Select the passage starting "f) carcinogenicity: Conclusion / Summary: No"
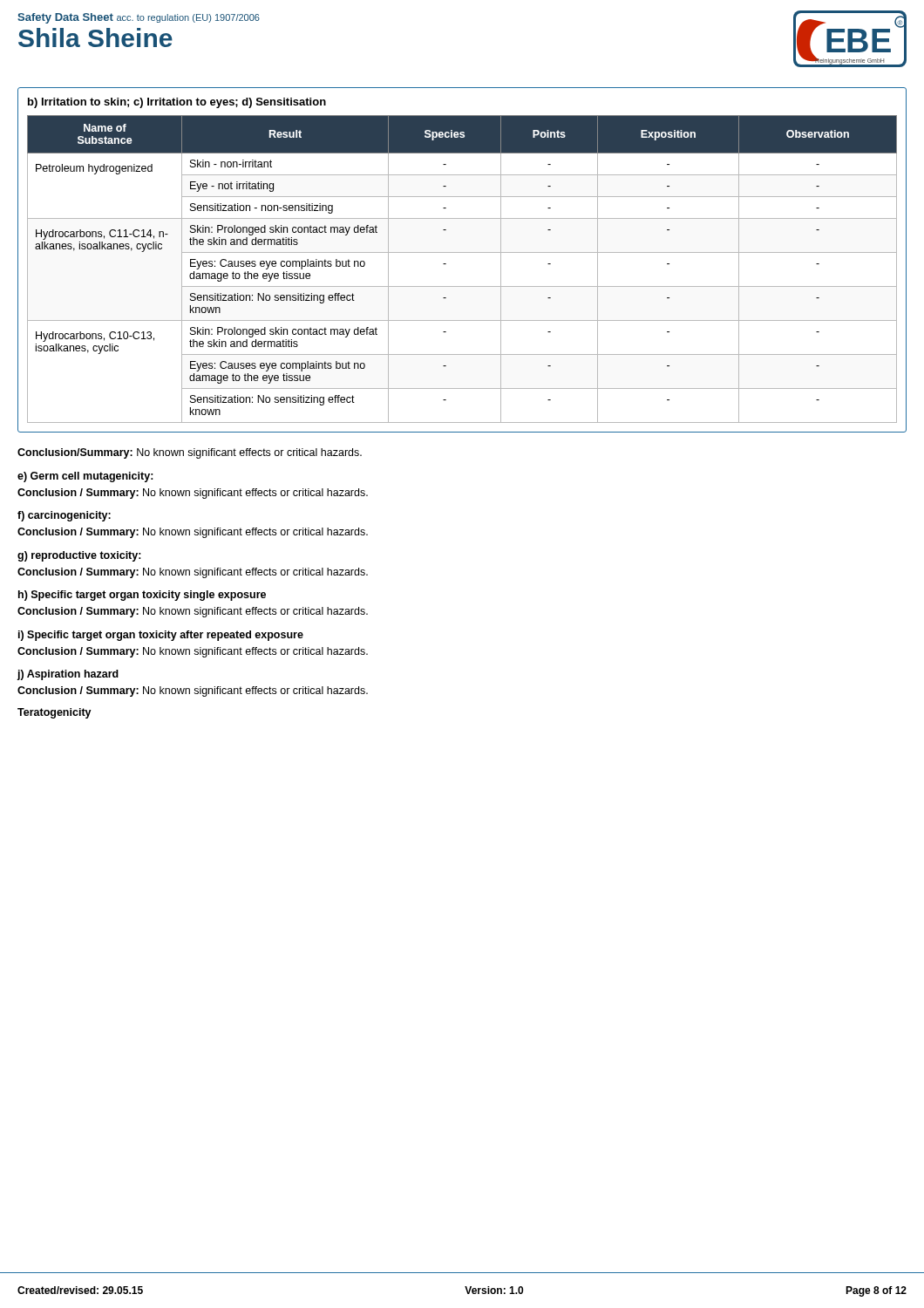This screenshot has width=924, height=1308. click(193, 524)
